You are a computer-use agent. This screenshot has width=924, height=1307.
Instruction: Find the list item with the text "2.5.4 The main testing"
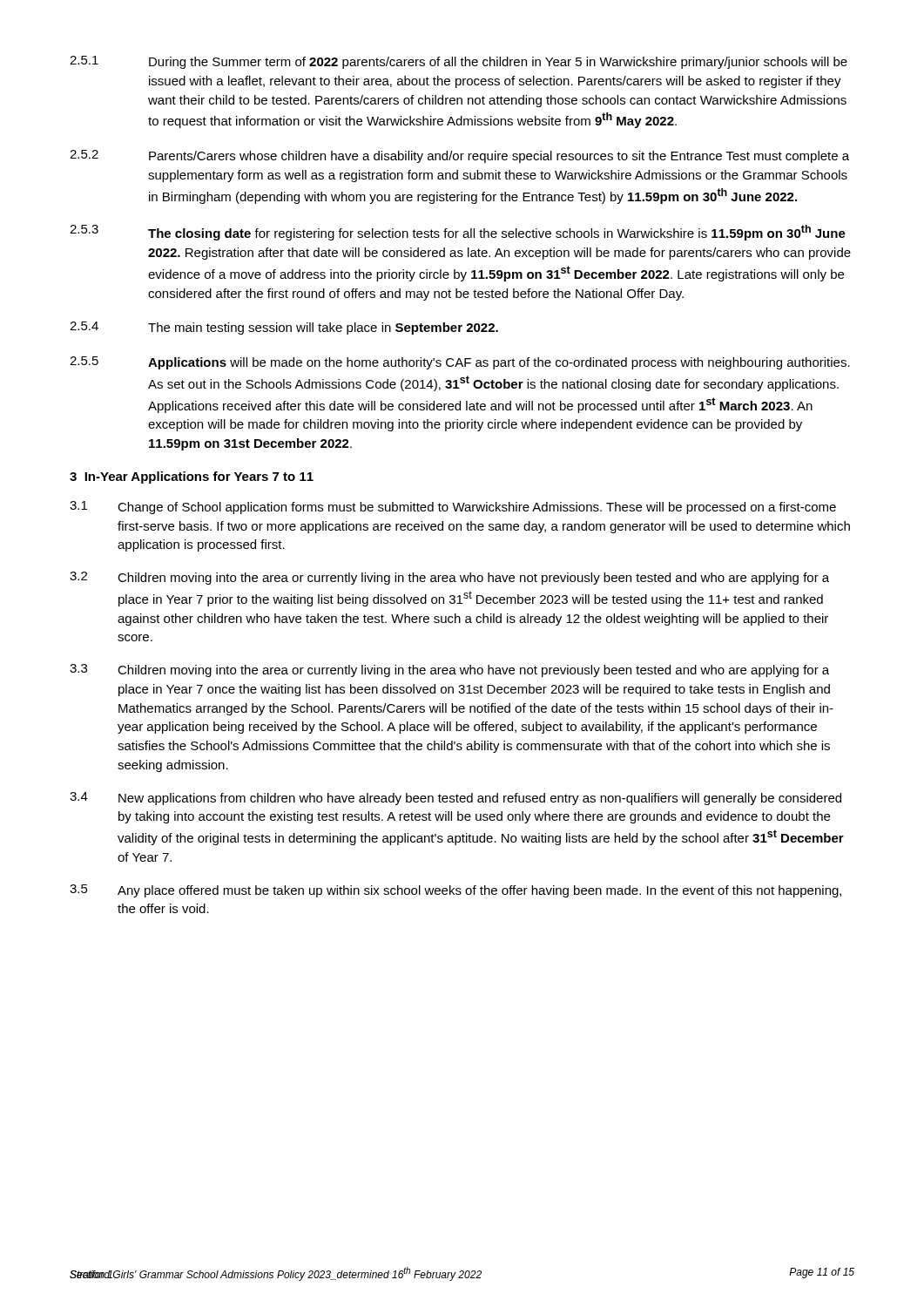click(462, 328)
